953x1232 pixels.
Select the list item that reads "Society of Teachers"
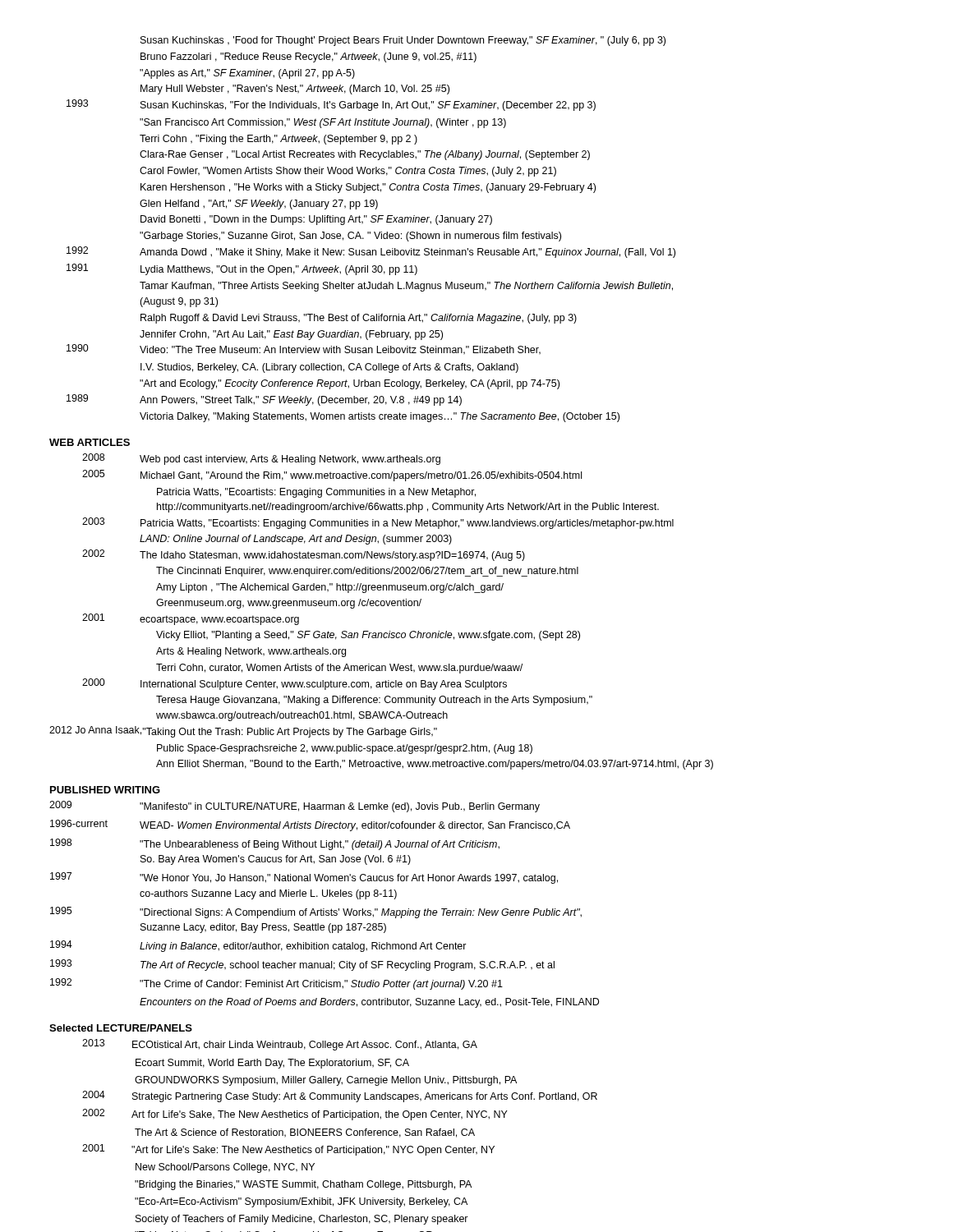[x=301, y=1218]
